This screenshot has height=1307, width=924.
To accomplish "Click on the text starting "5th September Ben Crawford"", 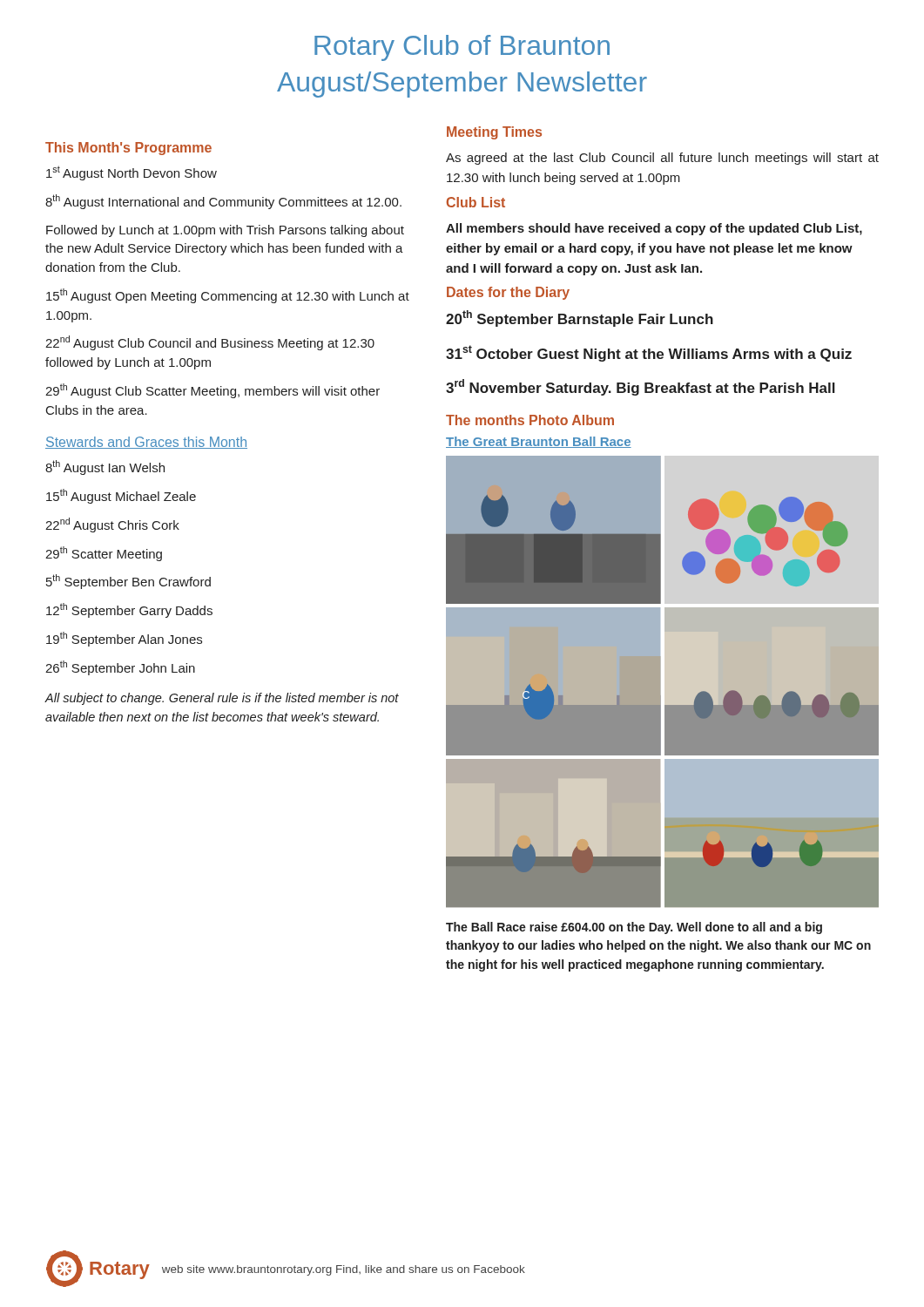I will (128, 581).
